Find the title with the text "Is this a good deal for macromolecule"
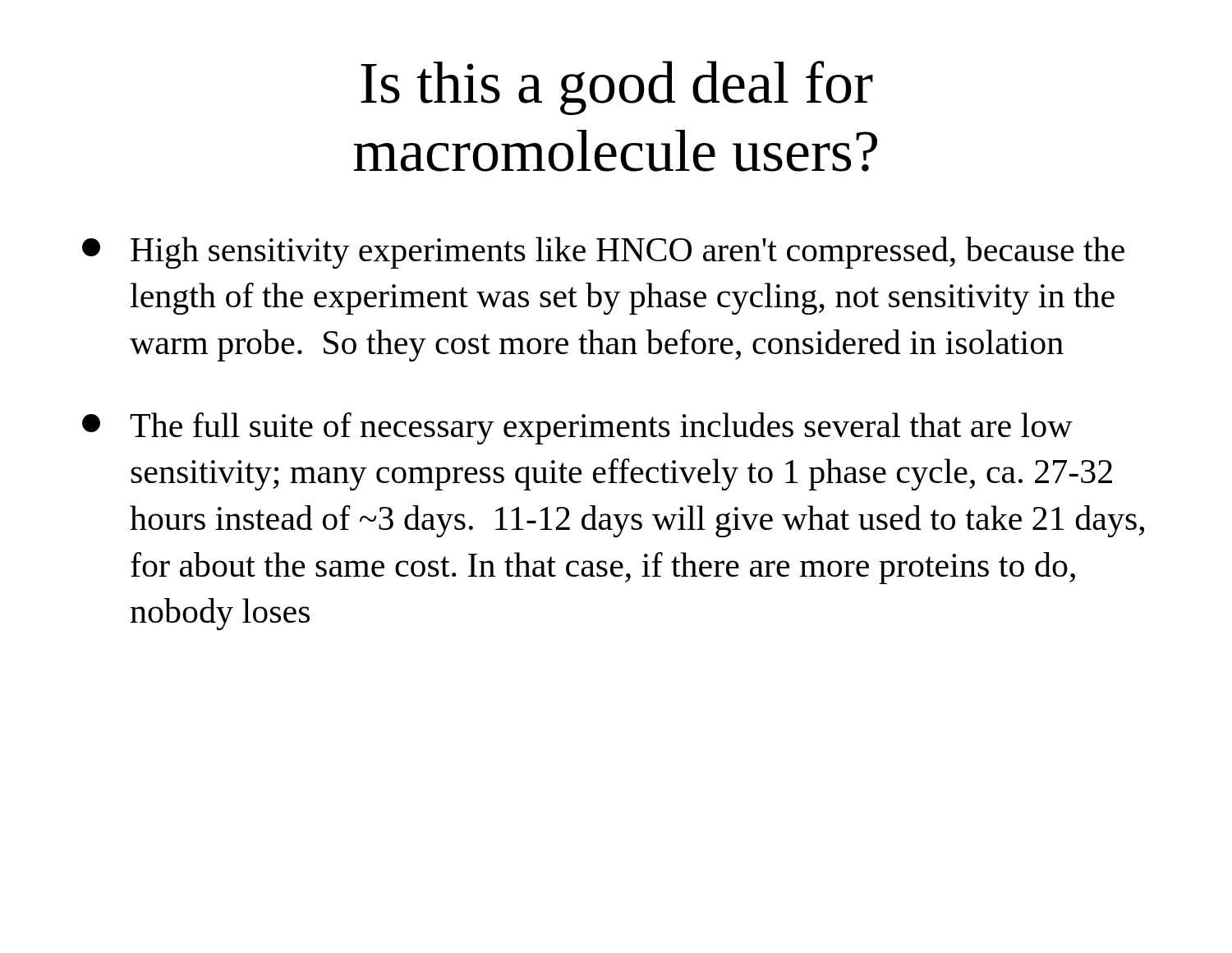The width and height of the screenshot is (1232, 953). (x=616, y=117)
